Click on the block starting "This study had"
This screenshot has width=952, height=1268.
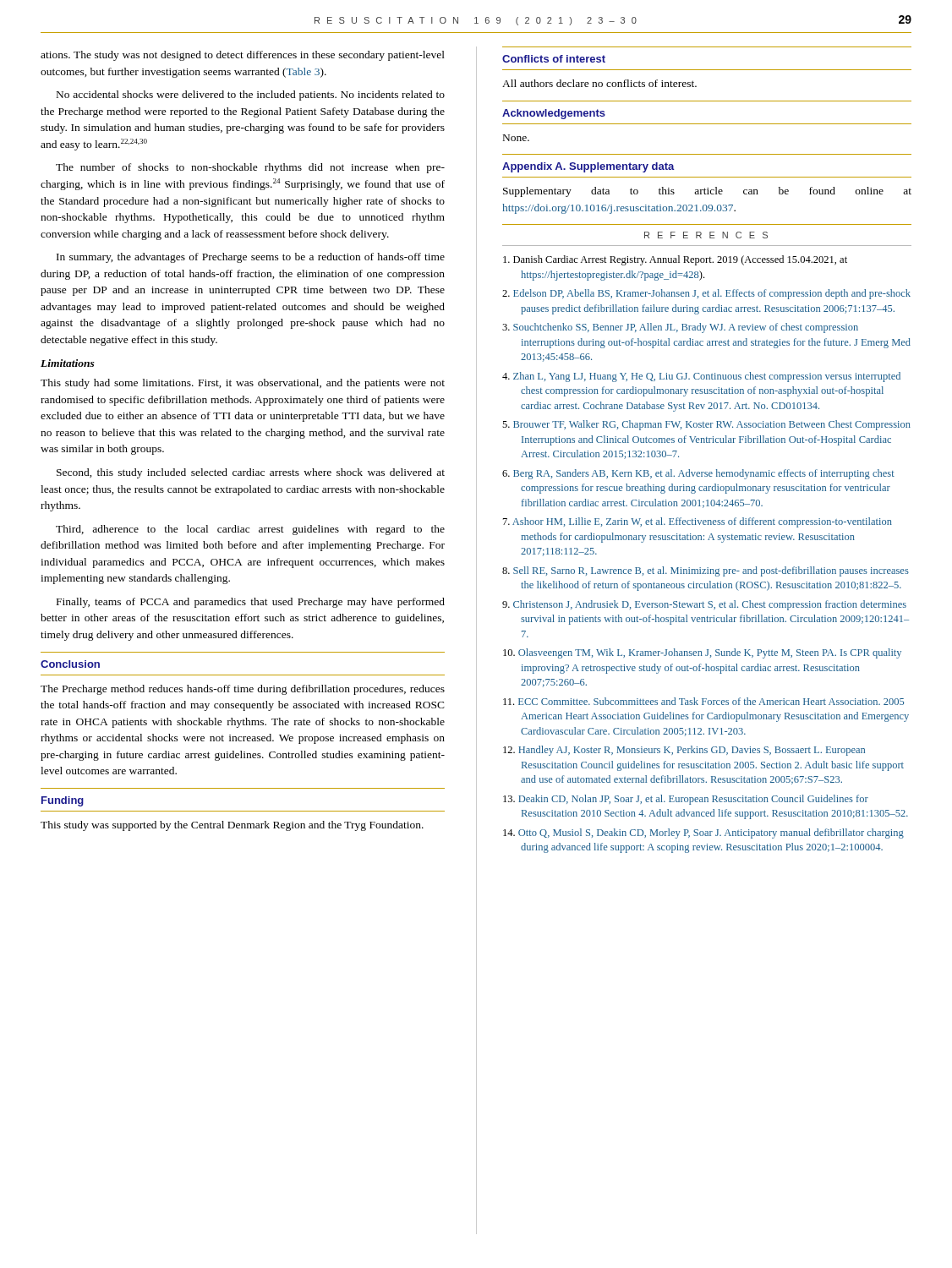click(243, 384)
